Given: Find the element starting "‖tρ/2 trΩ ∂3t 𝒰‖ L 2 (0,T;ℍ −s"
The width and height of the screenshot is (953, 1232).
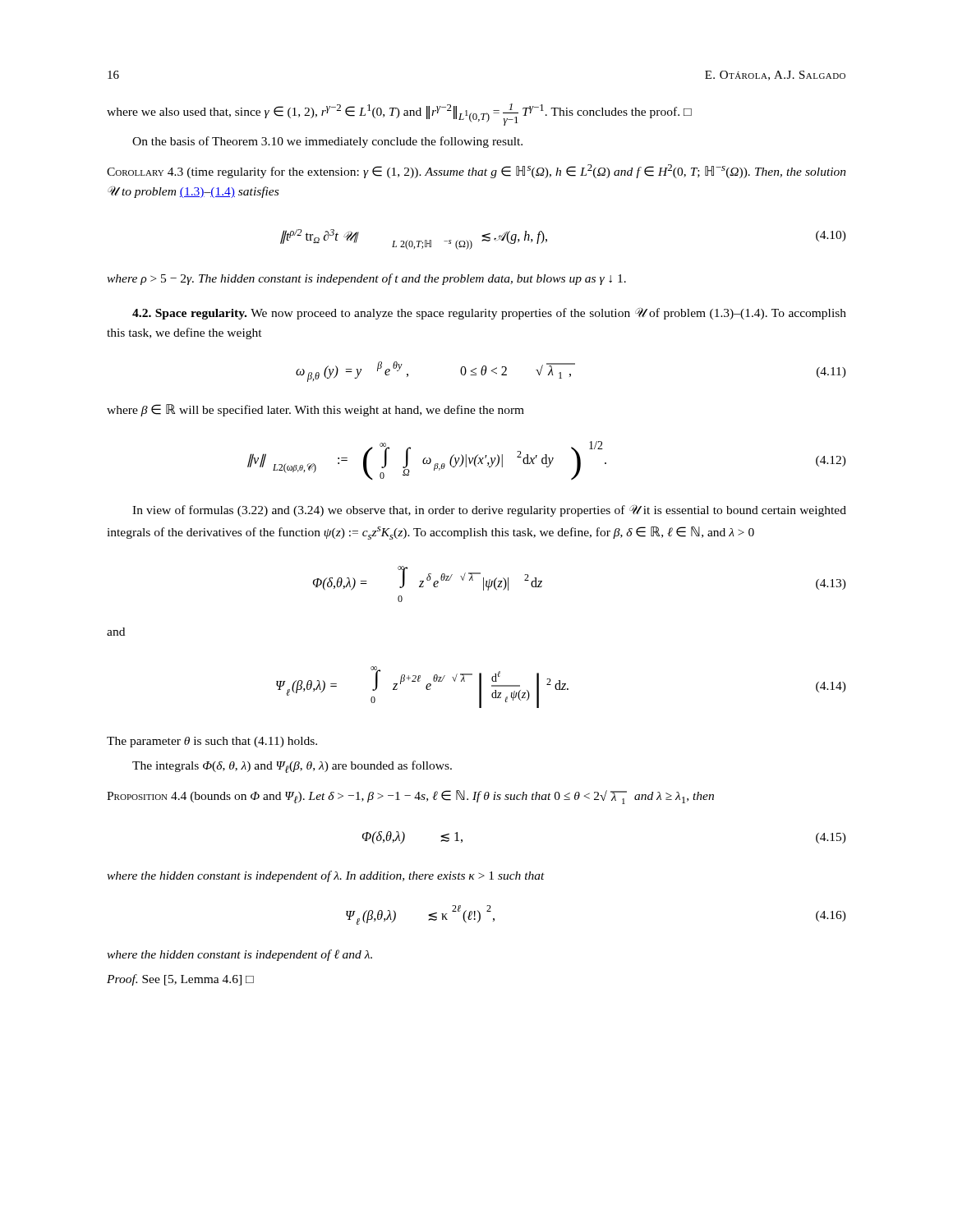Looking at the screenshot, I should coord(312,240).
